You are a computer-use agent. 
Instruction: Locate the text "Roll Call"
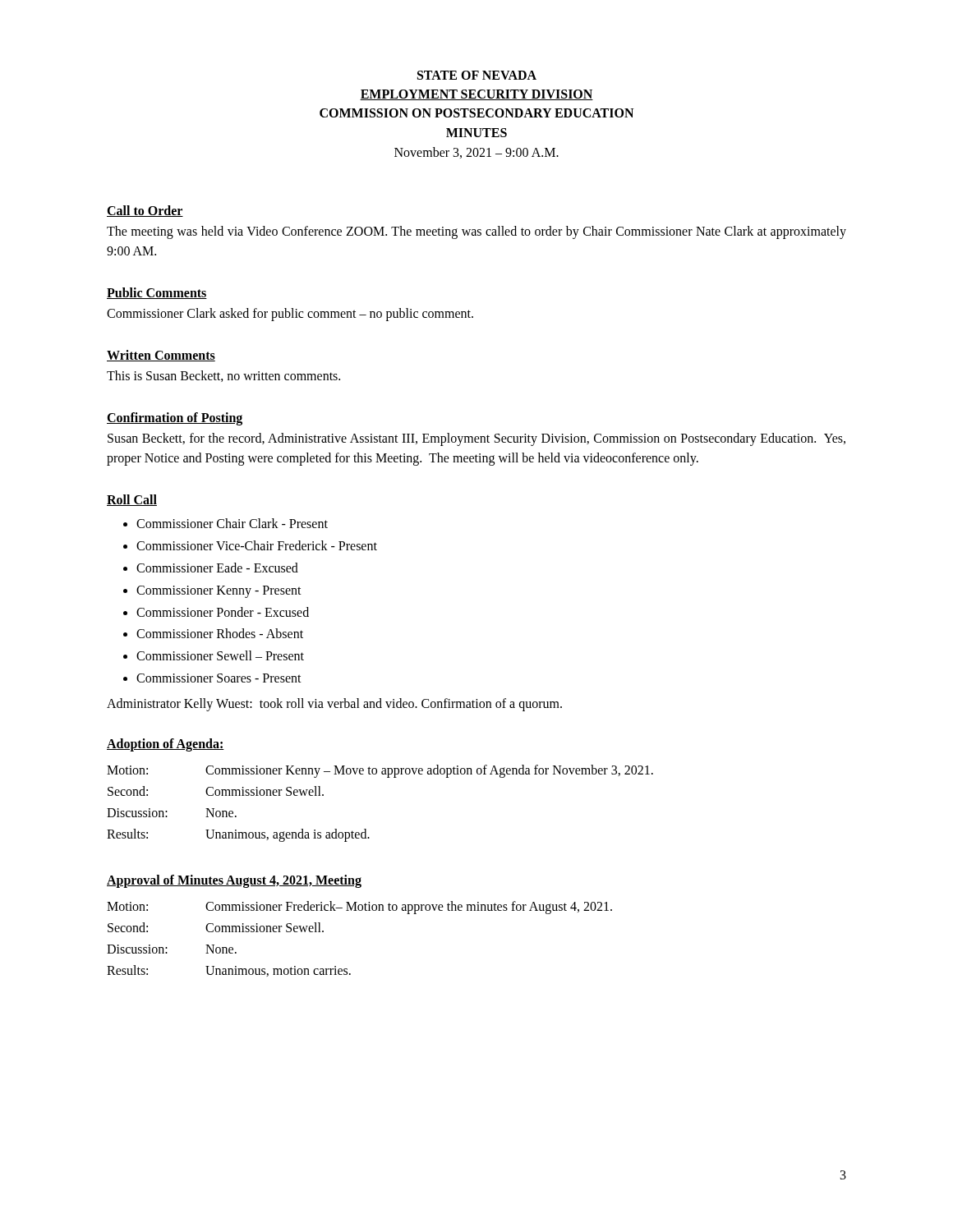(132, 500)
